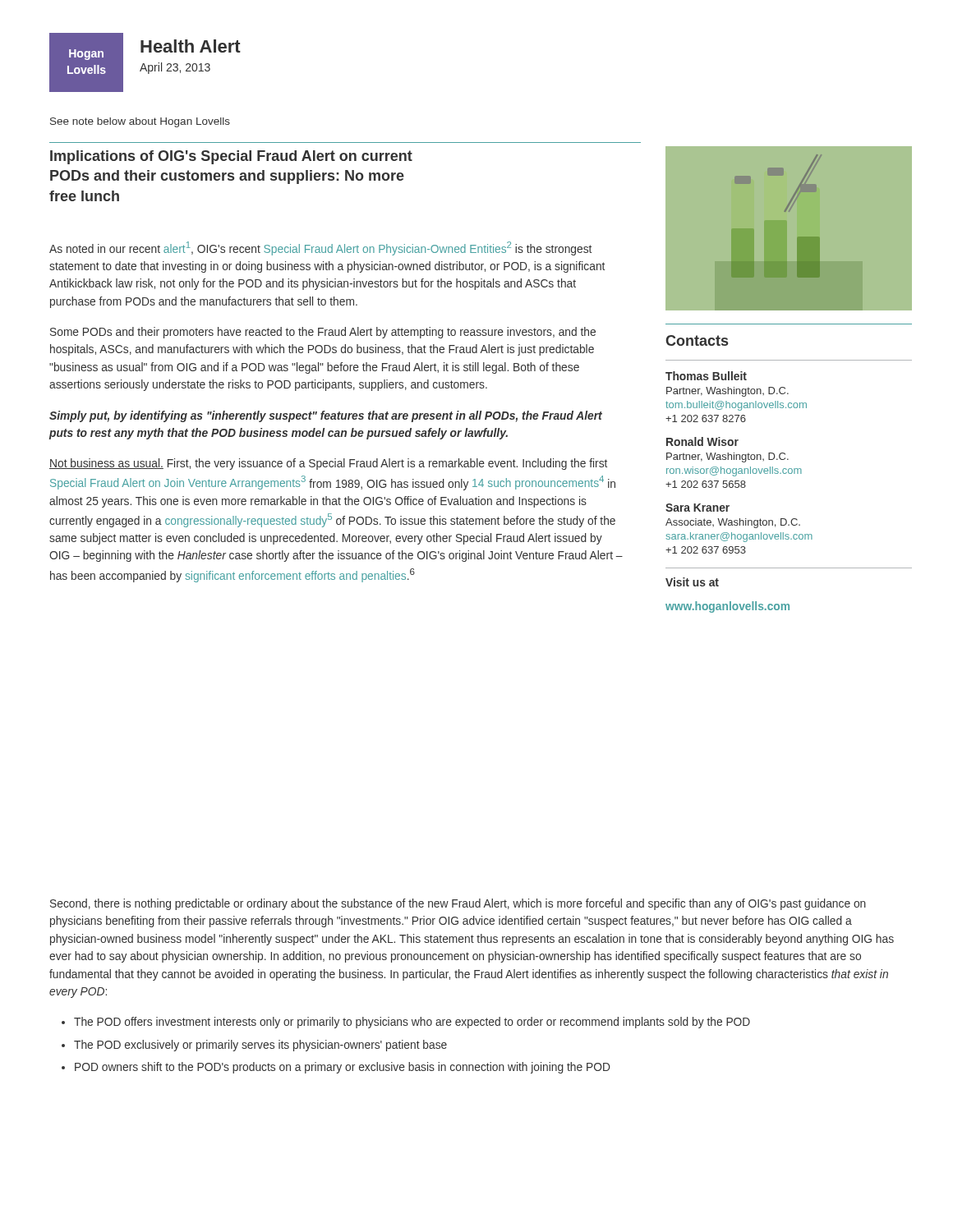Select the text starting "The POD exclusively or primarily serves its"
This screenshot has height=1232, width=953.
pos(261,1045)
